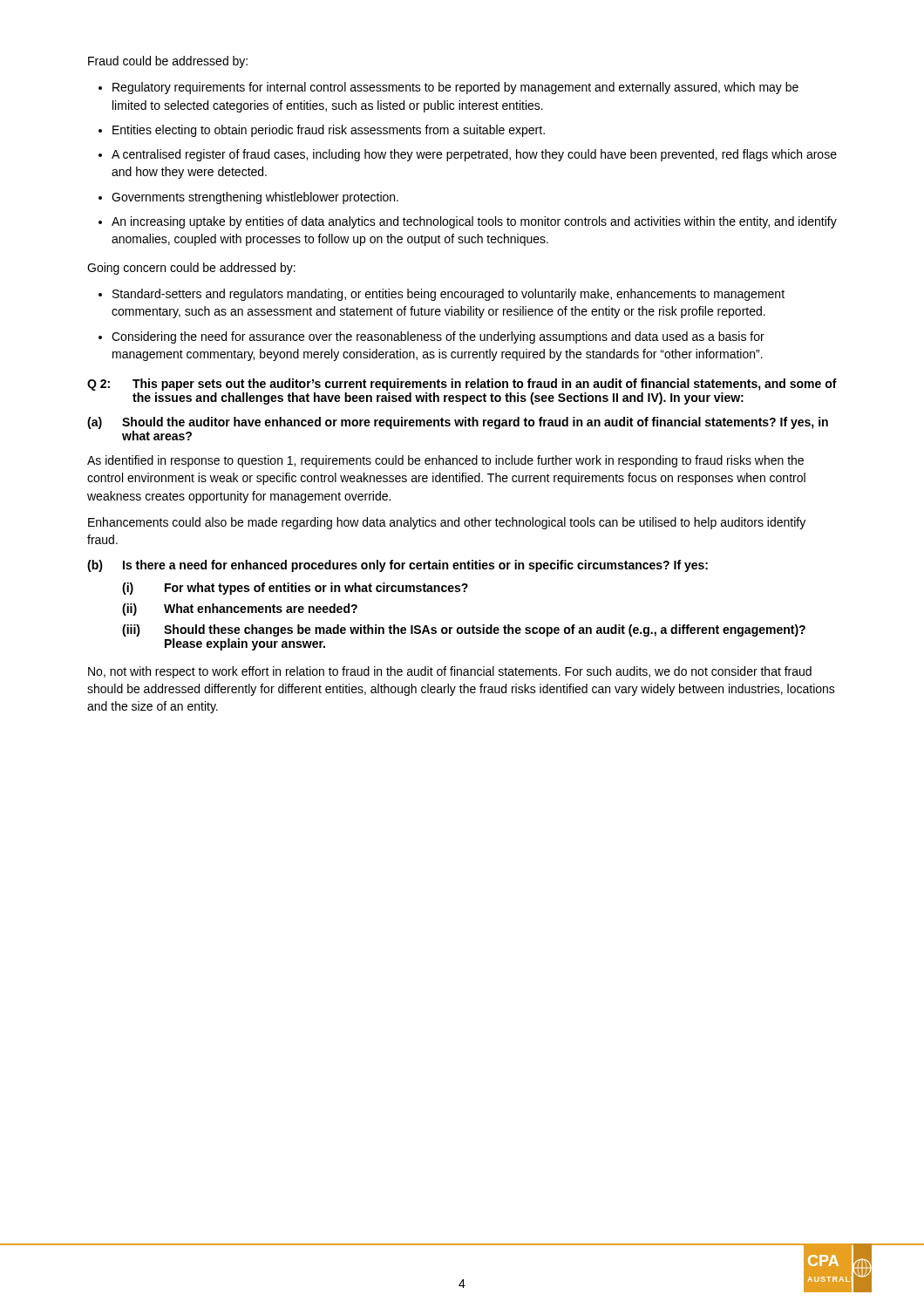Viewport: 924px width, 1308px height.
Task: Find the text block containing "As identified in"
Action: click(x=462, y=478)
